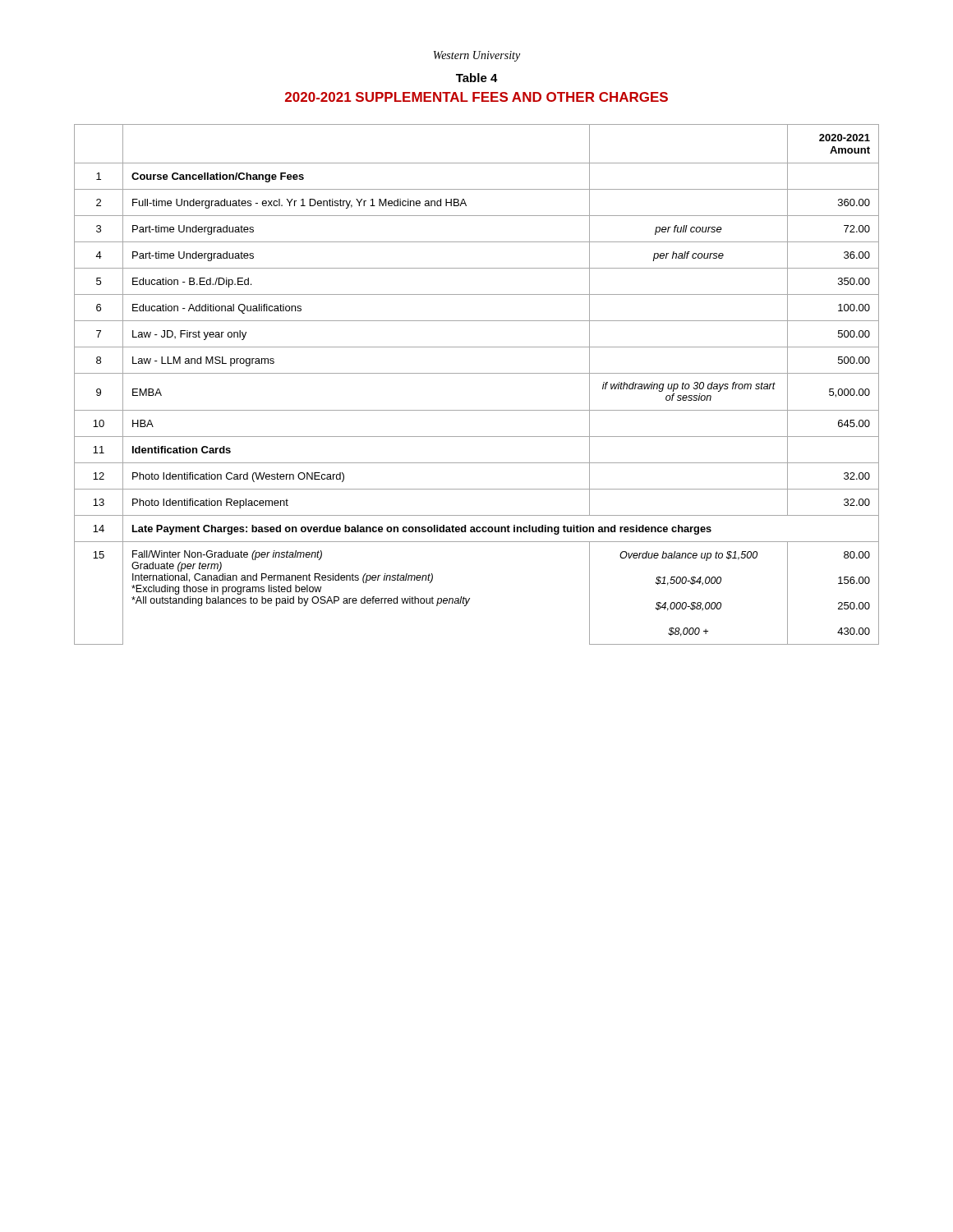Click on the section header with the text "2020-2021 SUPPLEMENTAL FEES AND OTHER CHARGES"
Viewport: 953px width, 1232px height.
point(476,97)
